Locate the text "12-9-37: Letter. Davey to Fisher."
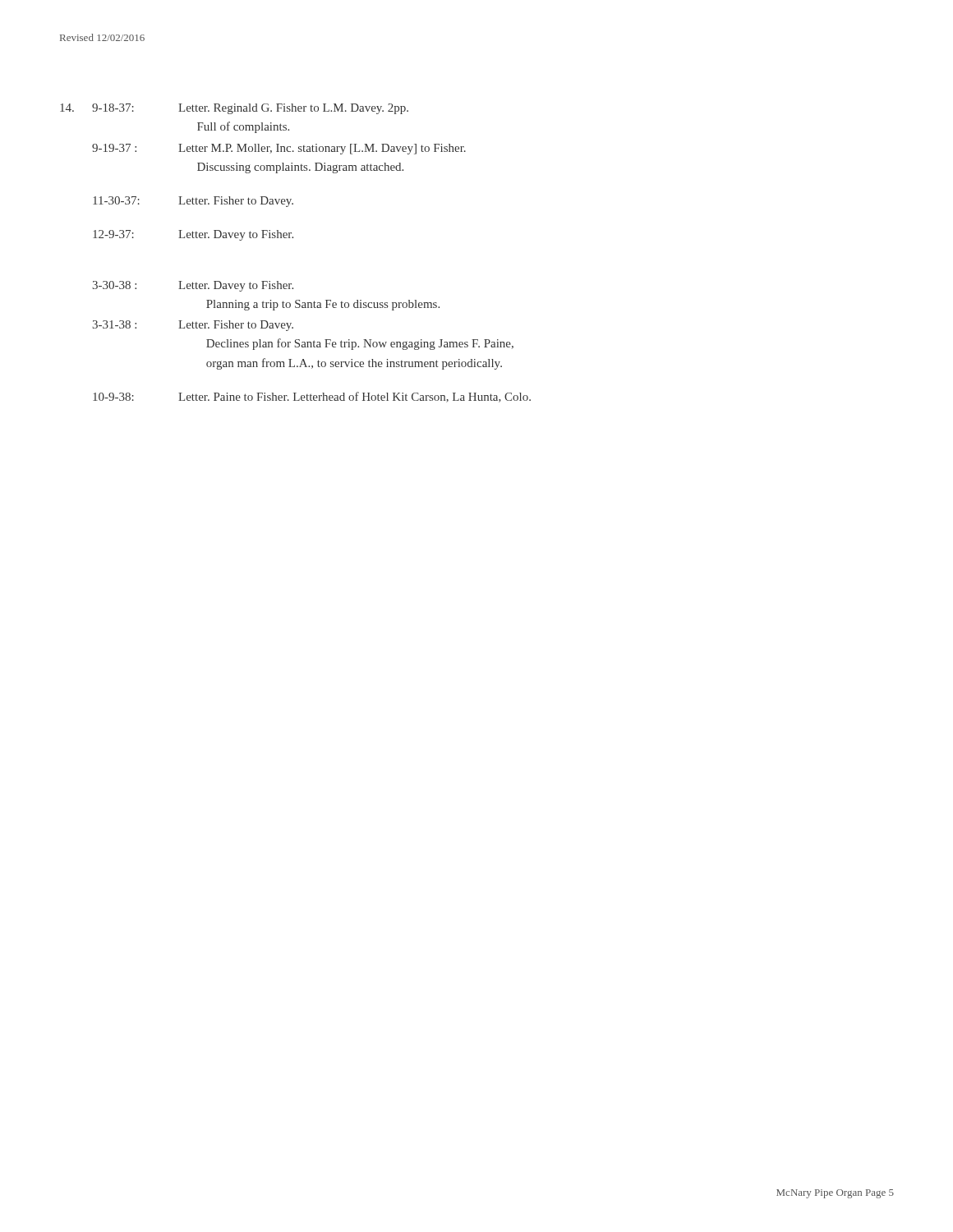 tap(193, 235)
